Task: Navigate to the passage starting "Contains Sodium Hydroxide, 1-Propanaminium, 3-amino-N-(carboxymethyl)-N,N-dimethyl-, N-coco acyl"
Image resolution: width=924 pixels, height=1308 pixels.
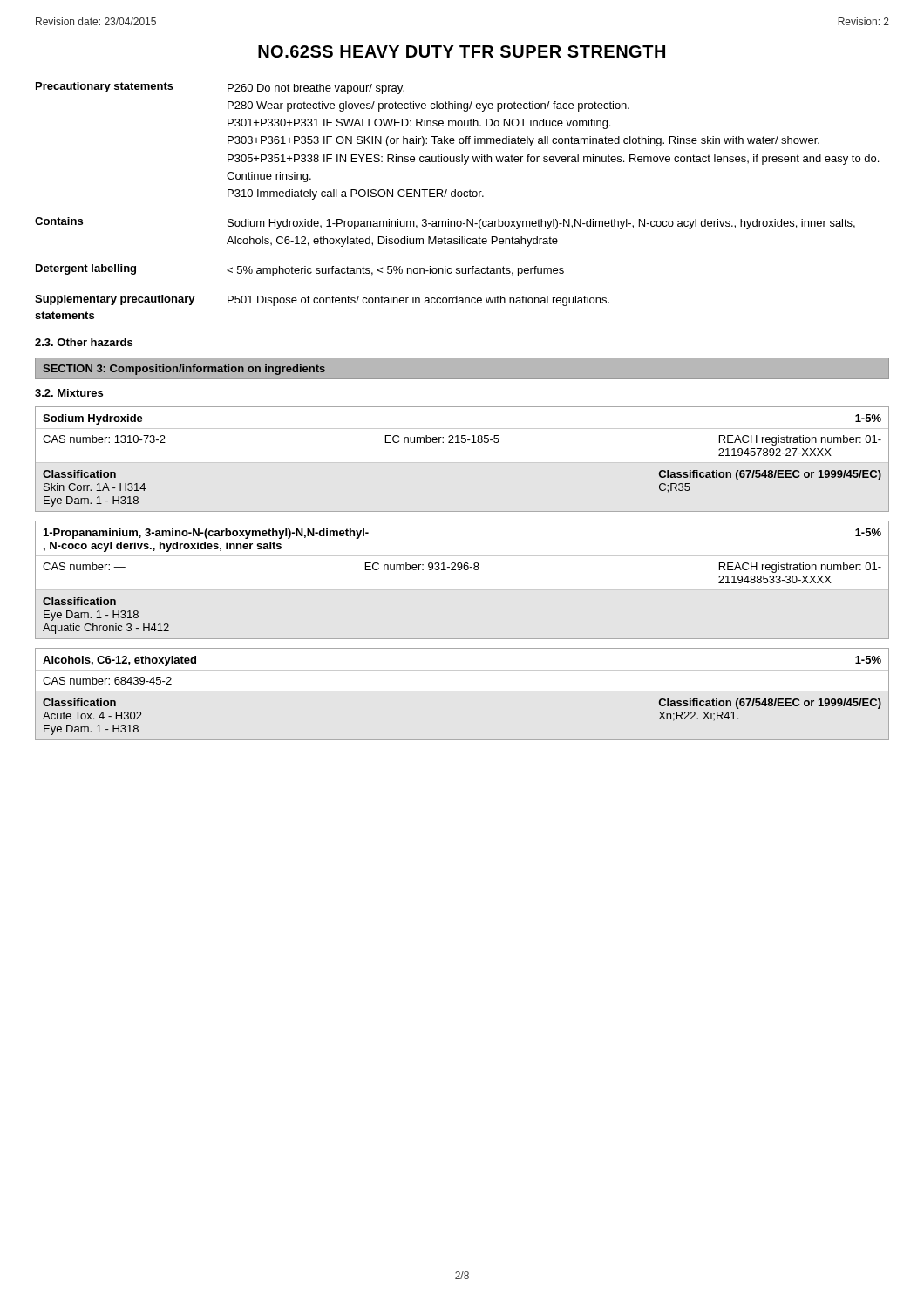Action: [462, 232]
